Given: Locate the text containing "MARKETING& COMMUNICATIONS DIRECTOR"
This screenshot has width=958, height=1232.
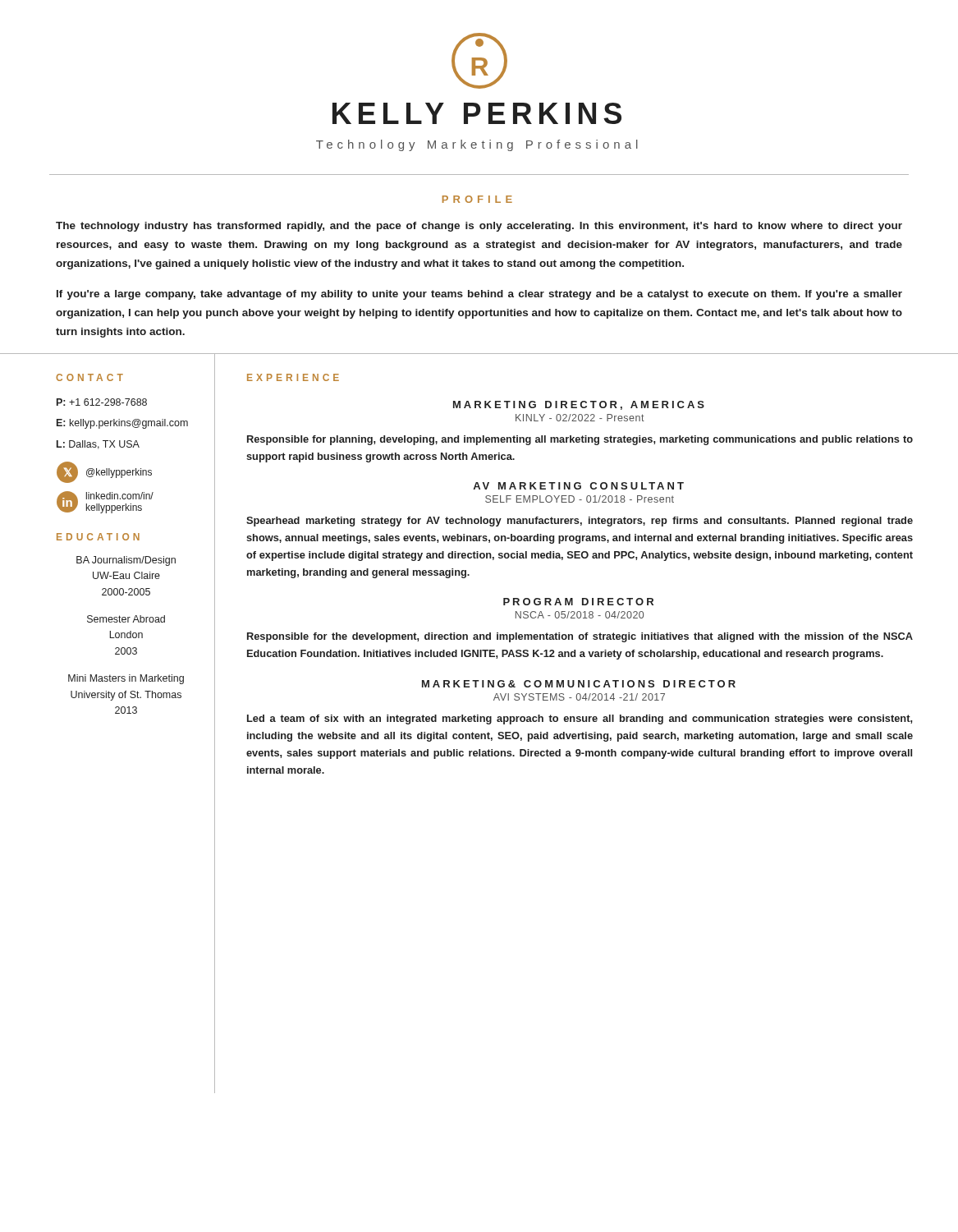Looking at the screenshot, I should (x=580, y=683).
